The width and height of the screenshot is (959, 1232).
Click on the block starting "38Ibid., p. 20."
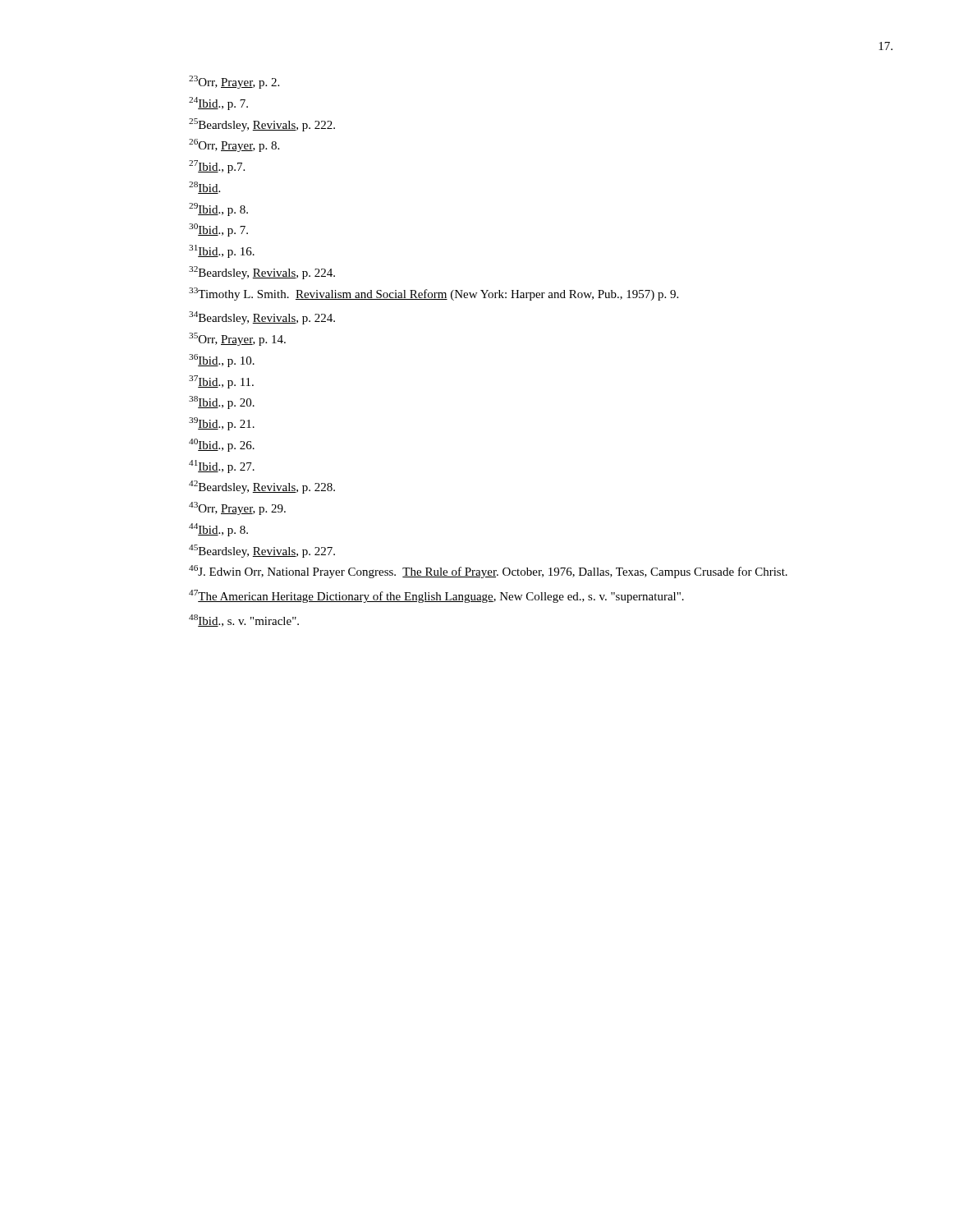tap(222, 402)
